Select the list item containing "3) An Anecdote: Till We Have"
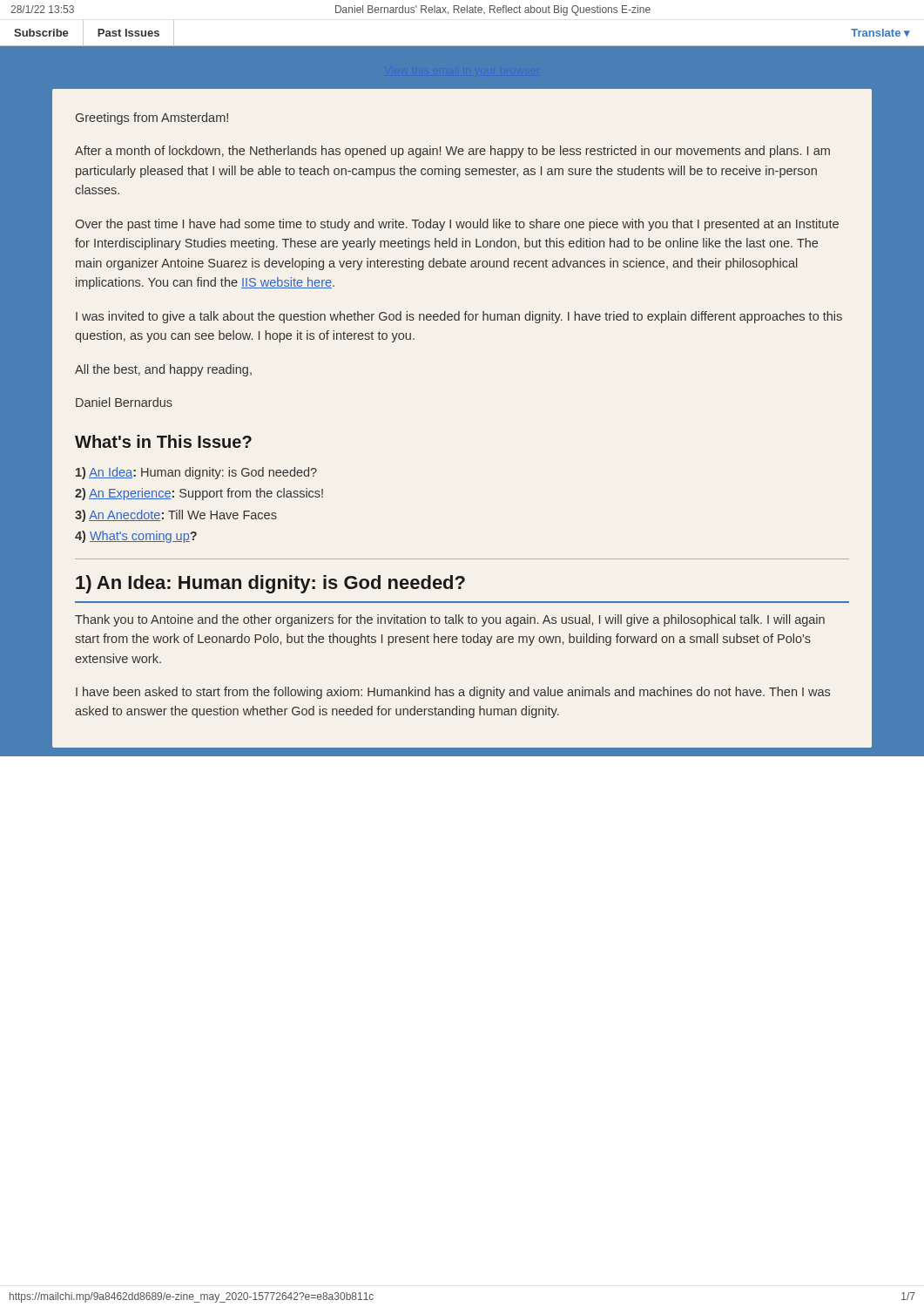The image size is (924, 1307). point(176,515)
